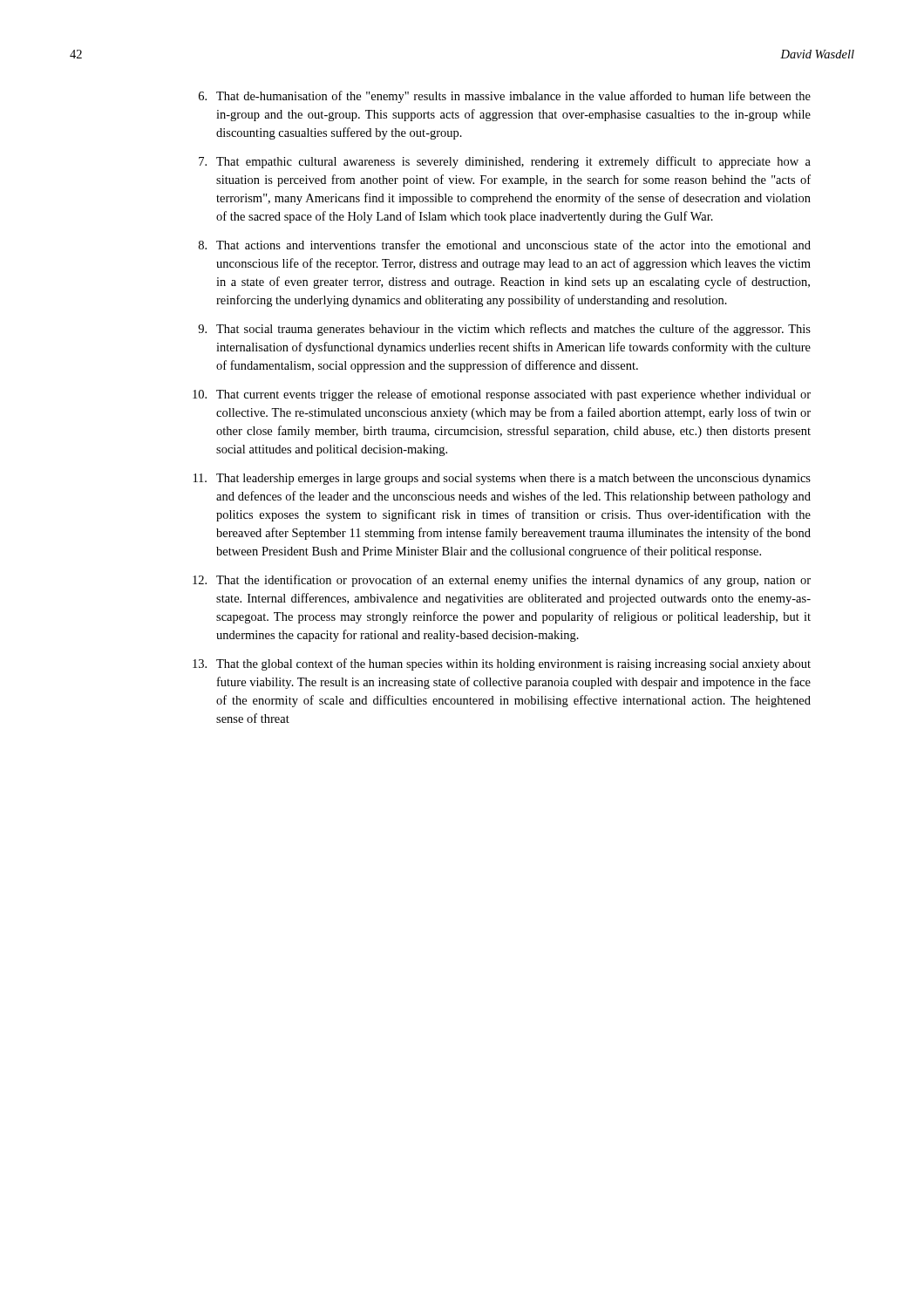Screen dimensions: 1308x924
Task: Select the list item with the text "9. That social trauma generates behaviour"
Action: tap(493, 348)
